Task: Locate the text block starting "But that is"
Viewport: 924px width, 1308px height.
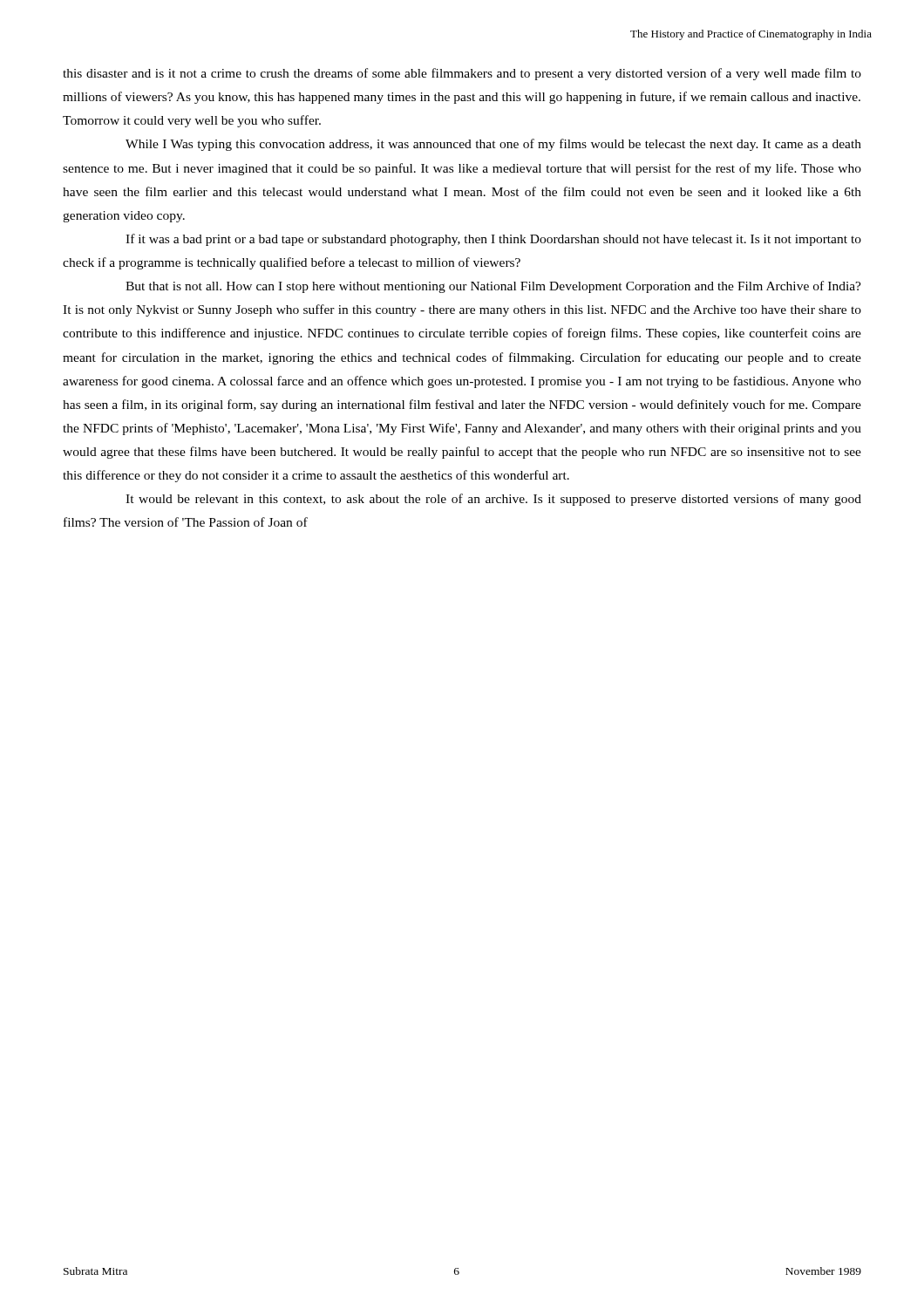Action: click(462, 380)
